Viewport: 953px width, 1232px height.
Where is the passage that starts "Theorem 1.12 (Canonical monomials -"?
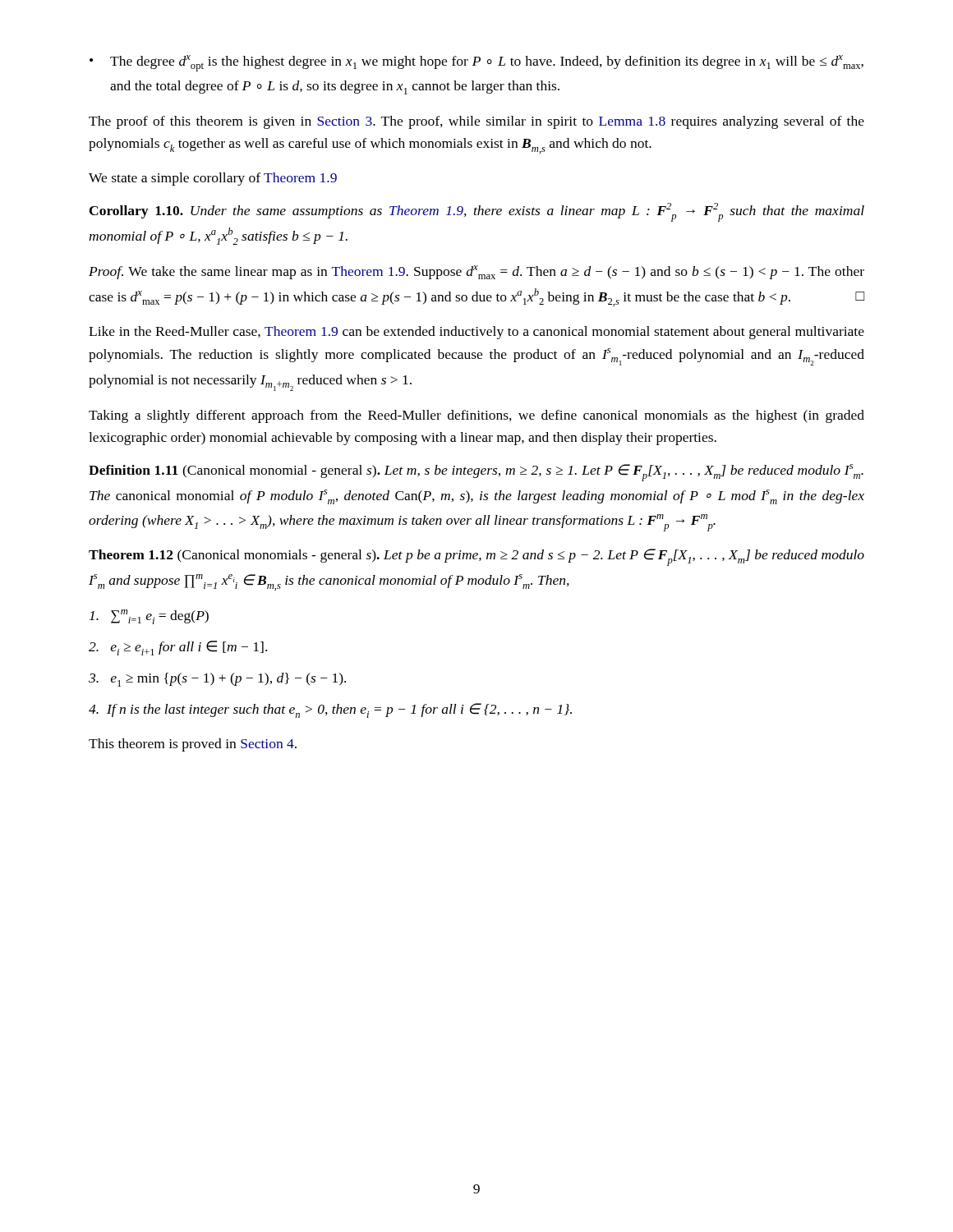pos(476,569)
